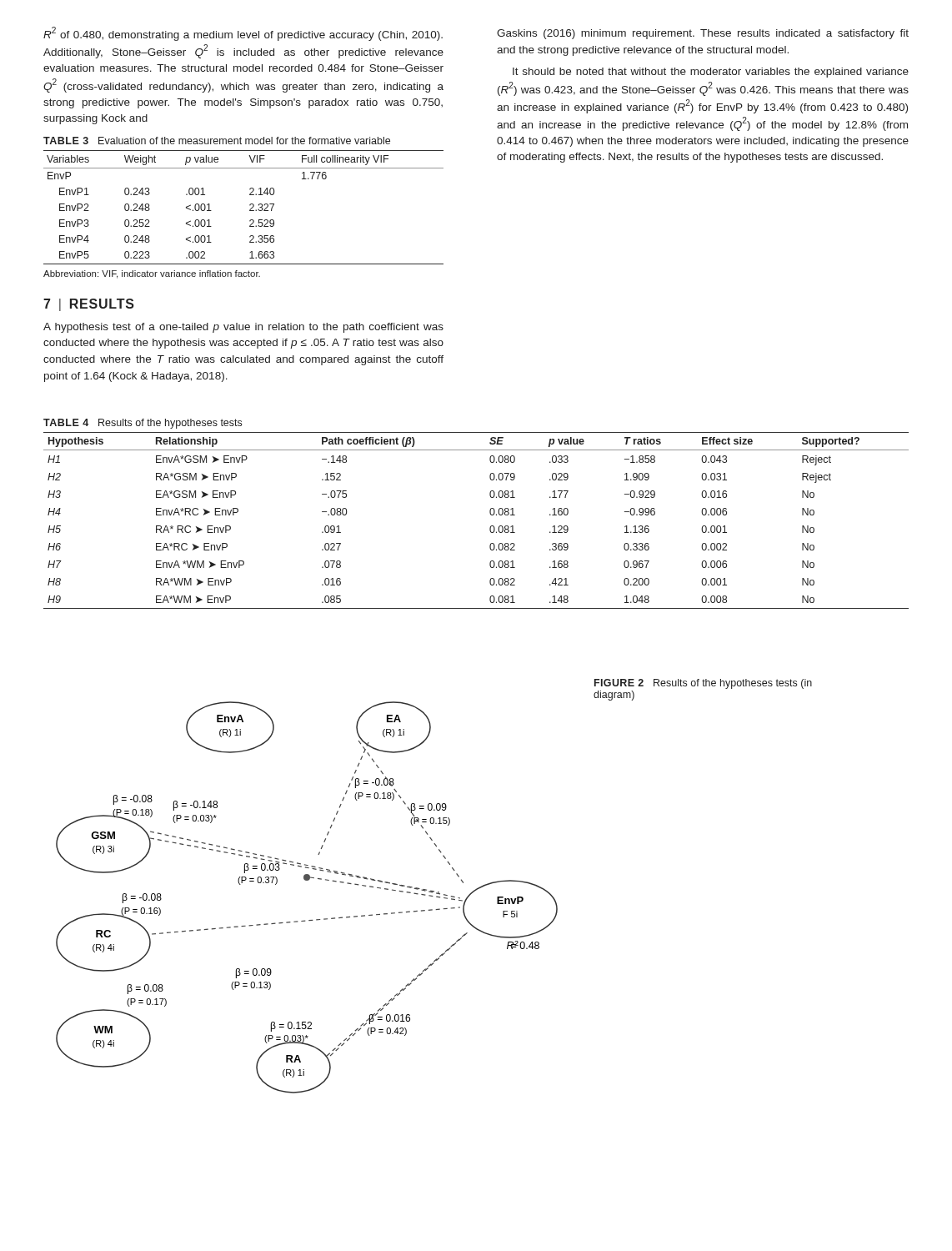This screenshot has height=1251, width=952.
Task: Locate the caption that opens with "TABLE 3 Evaluation of"
Action: point(217,141)
